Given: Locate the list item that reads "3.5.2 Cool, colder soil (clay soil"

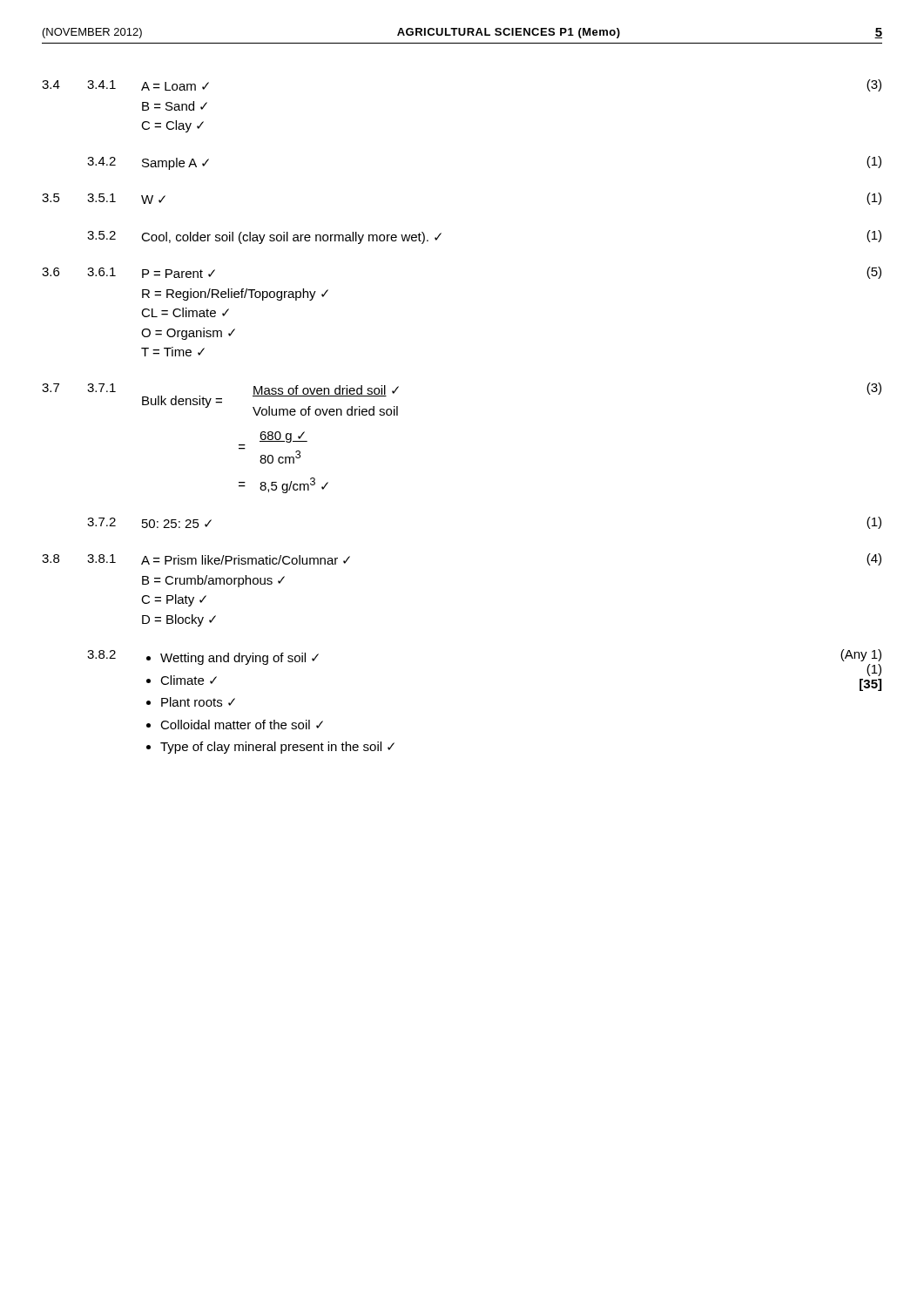Looking at the screenshot, I should [x=103, y=237].
